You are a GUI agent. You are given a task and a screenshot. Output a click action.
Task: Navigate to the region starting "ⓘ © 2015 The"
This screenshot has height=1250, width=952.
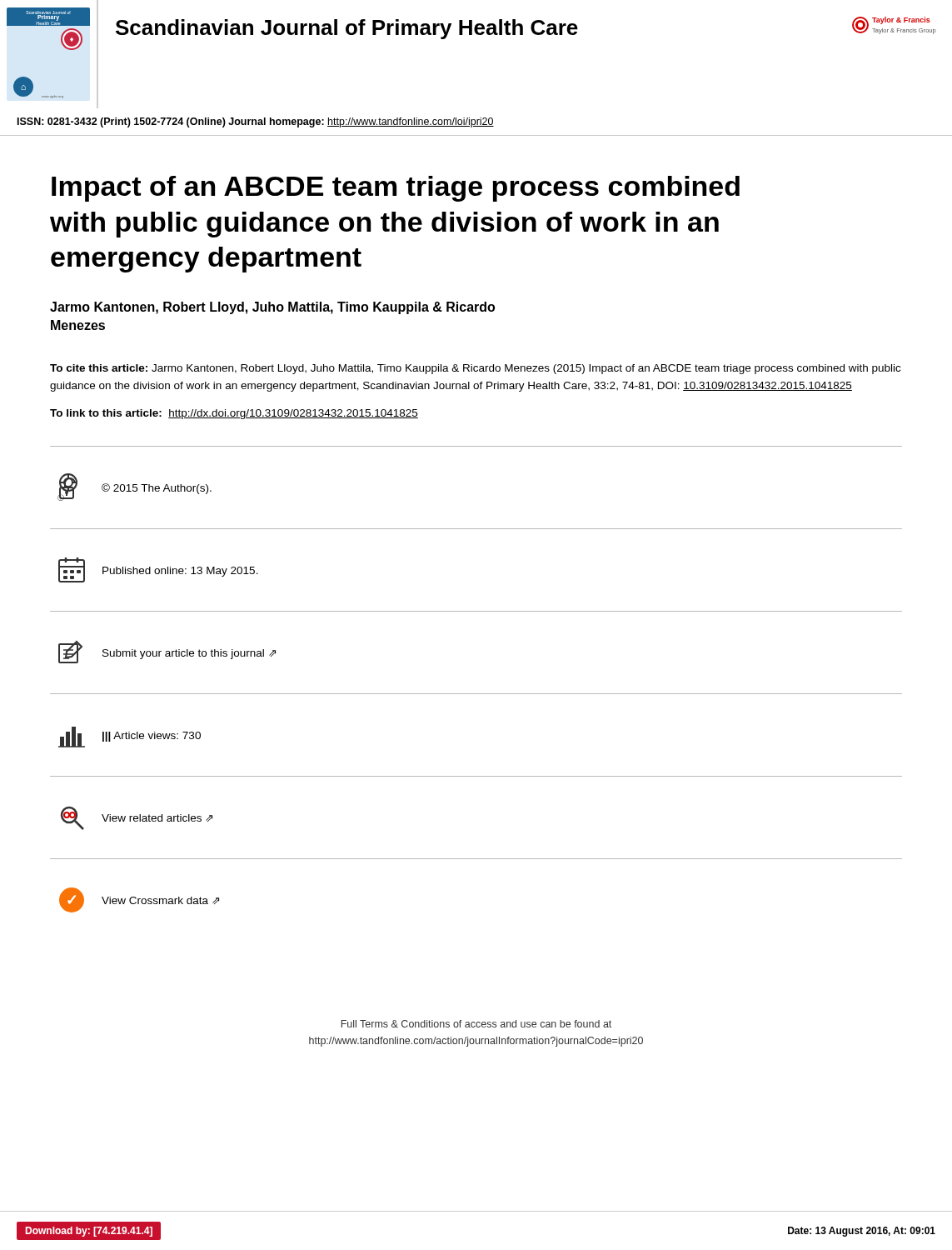coord(131,488)
